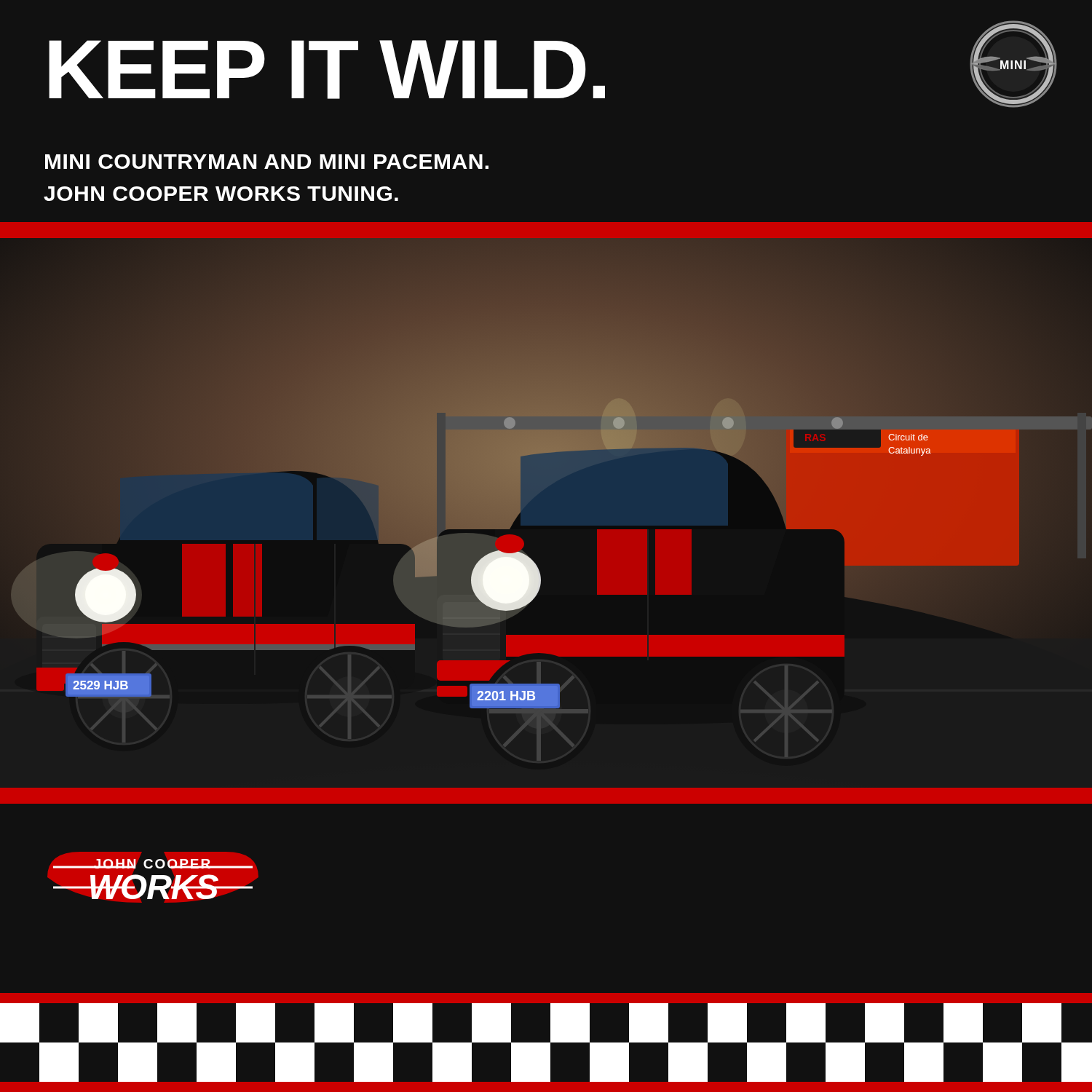Find the text block with the text "MINI COUNTRYMAN AND MINI PACEMAN.JOHN"
This screenshot has height=1092, width=1092.
pos(267,177)
